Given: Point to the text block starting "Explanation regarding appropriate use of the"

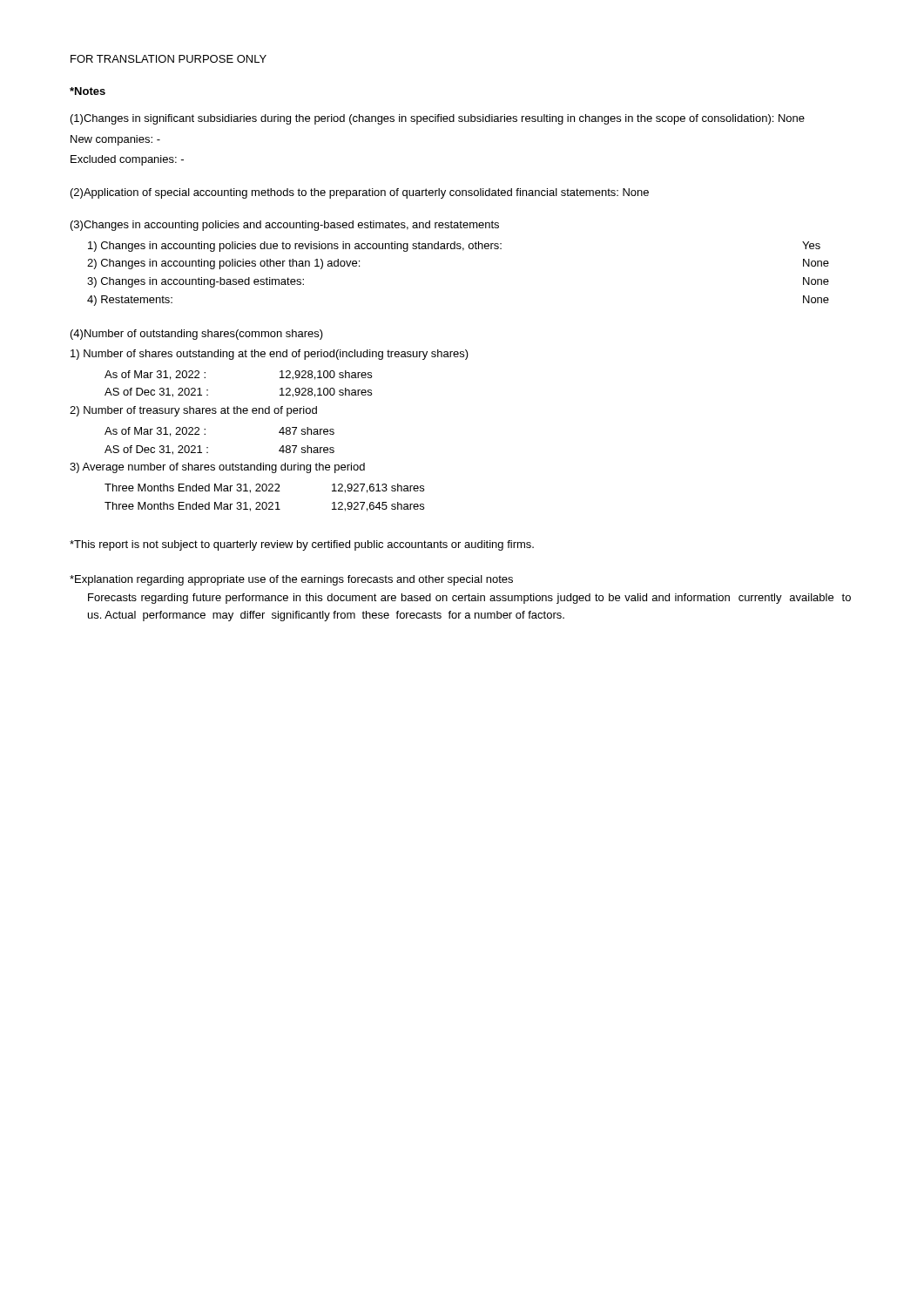Looking at the screenshot, I should (462, 597).
